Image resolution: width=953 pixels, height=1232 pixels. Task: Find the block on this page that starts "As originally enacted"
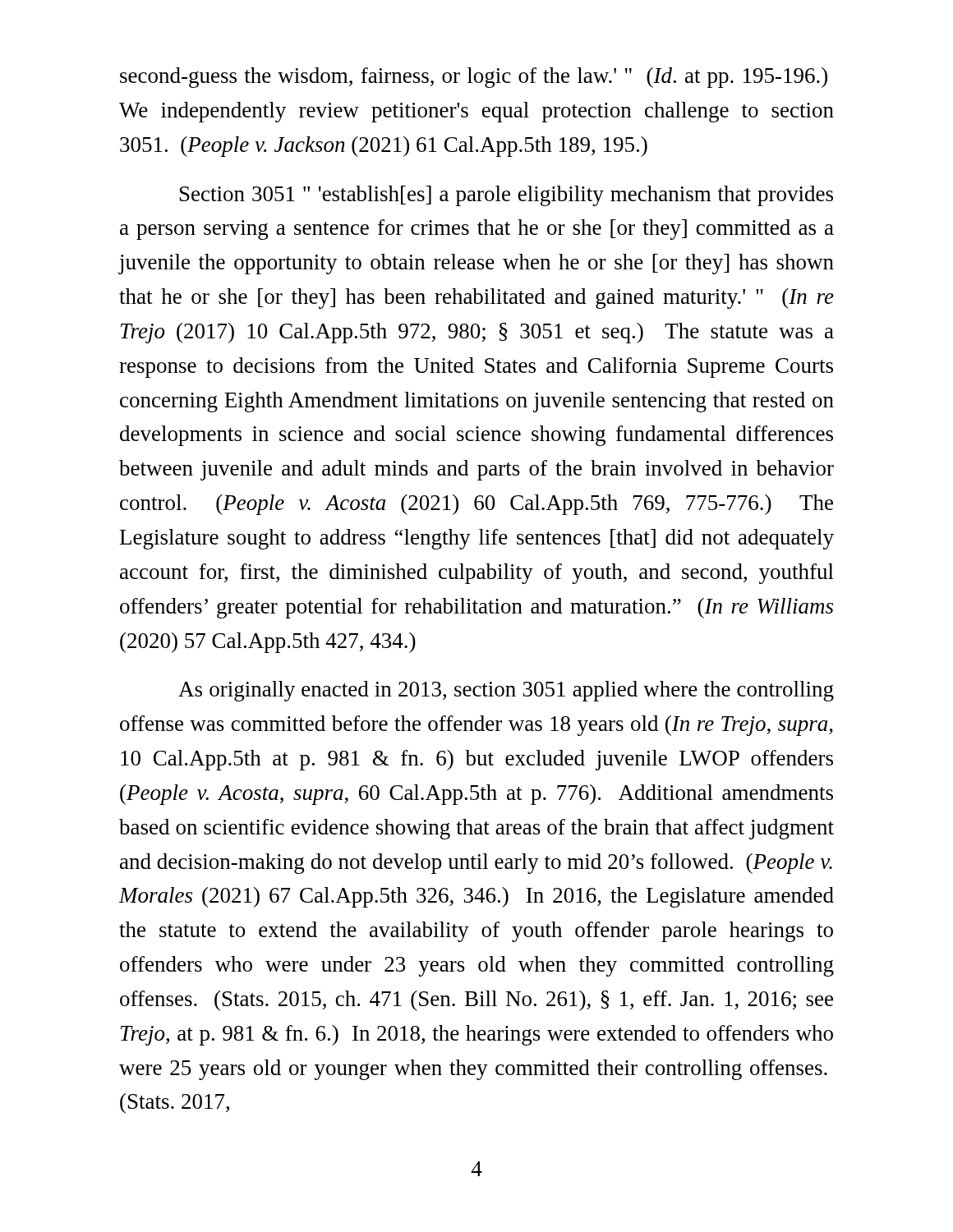pos(476,896)
